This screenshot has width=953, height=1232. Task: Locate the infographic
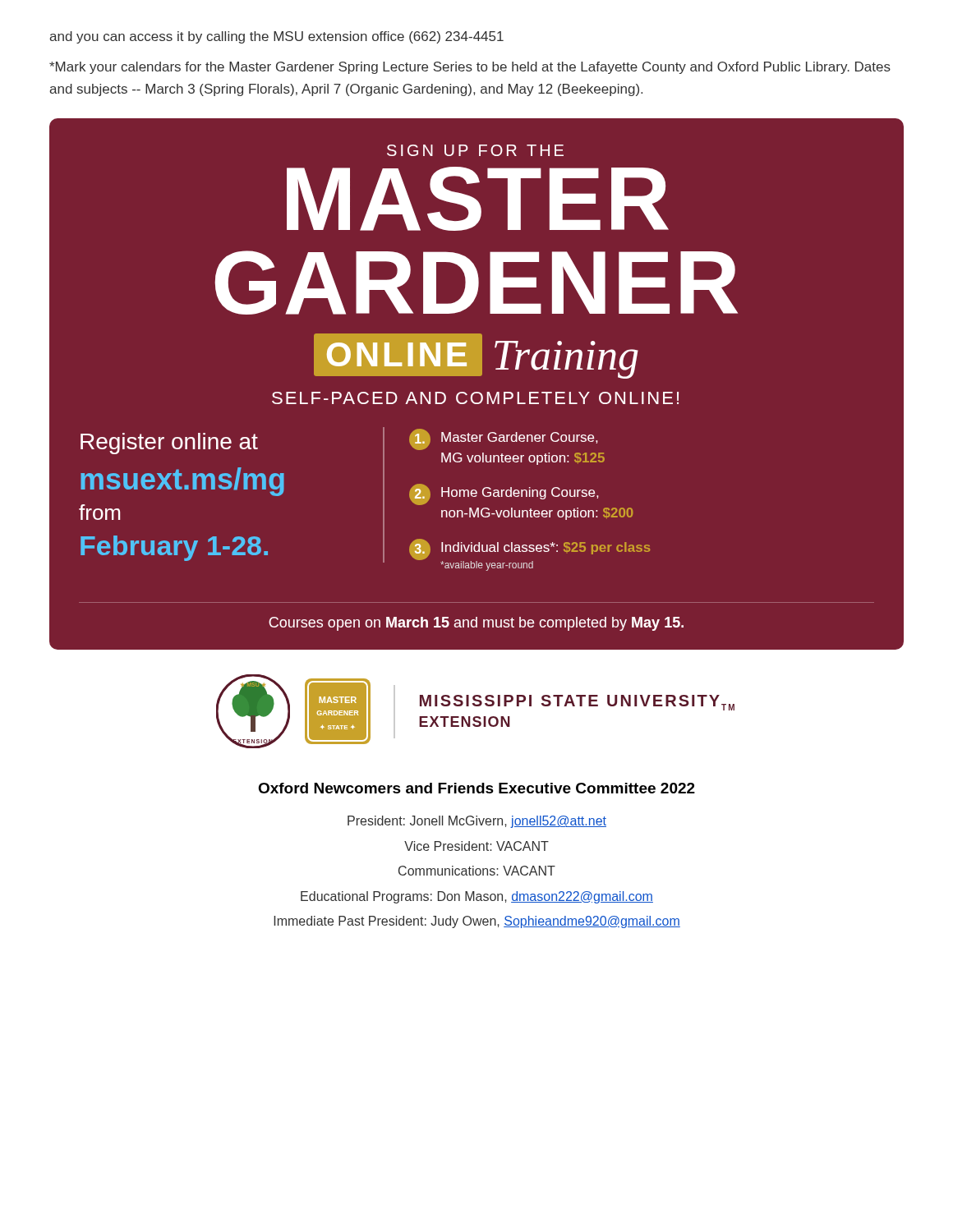[476, 384]
